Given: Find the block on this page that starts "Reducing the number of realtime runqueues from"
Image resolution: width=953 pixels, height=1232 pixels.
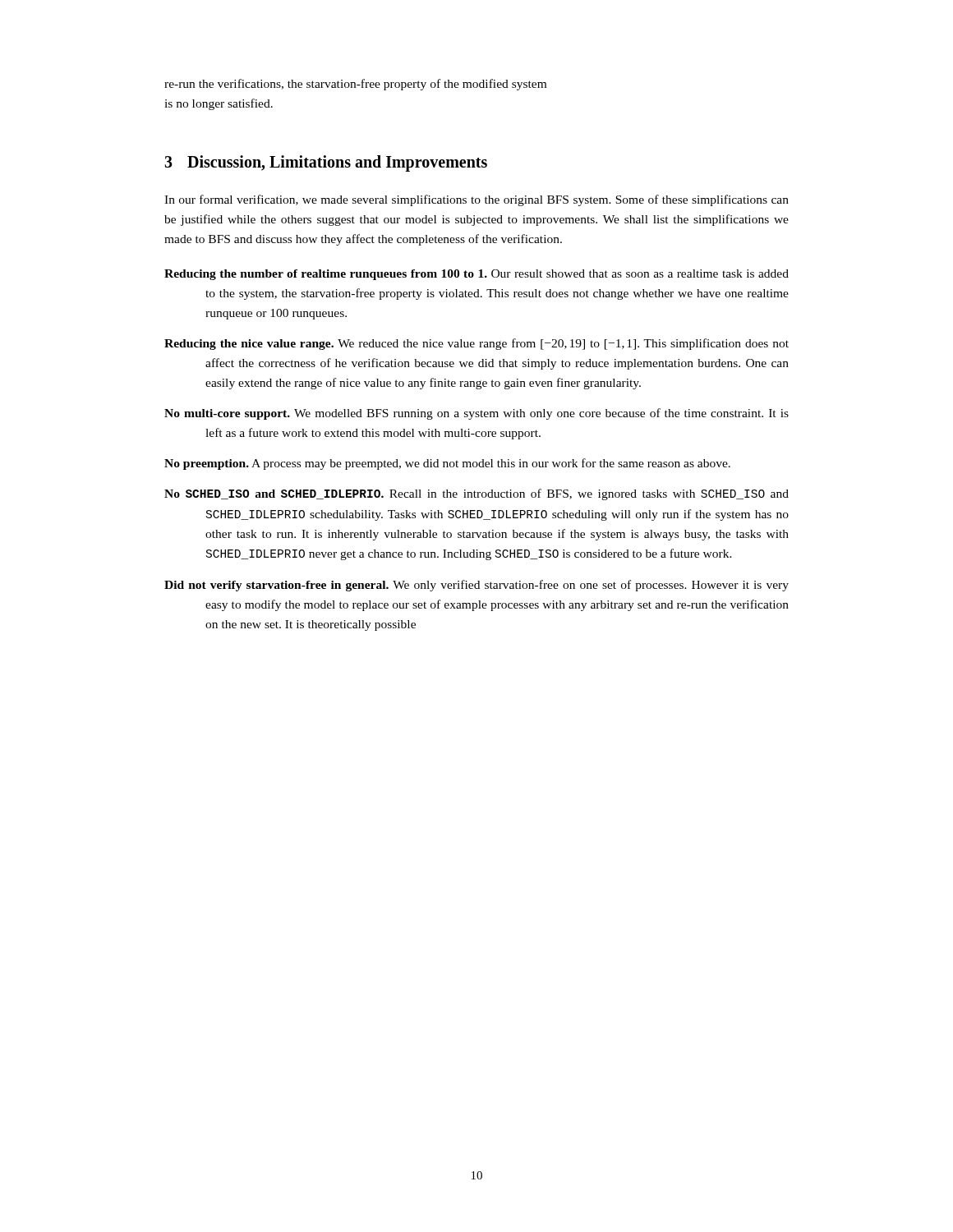Looking at the screenshot, I should (x=476, y=293).
